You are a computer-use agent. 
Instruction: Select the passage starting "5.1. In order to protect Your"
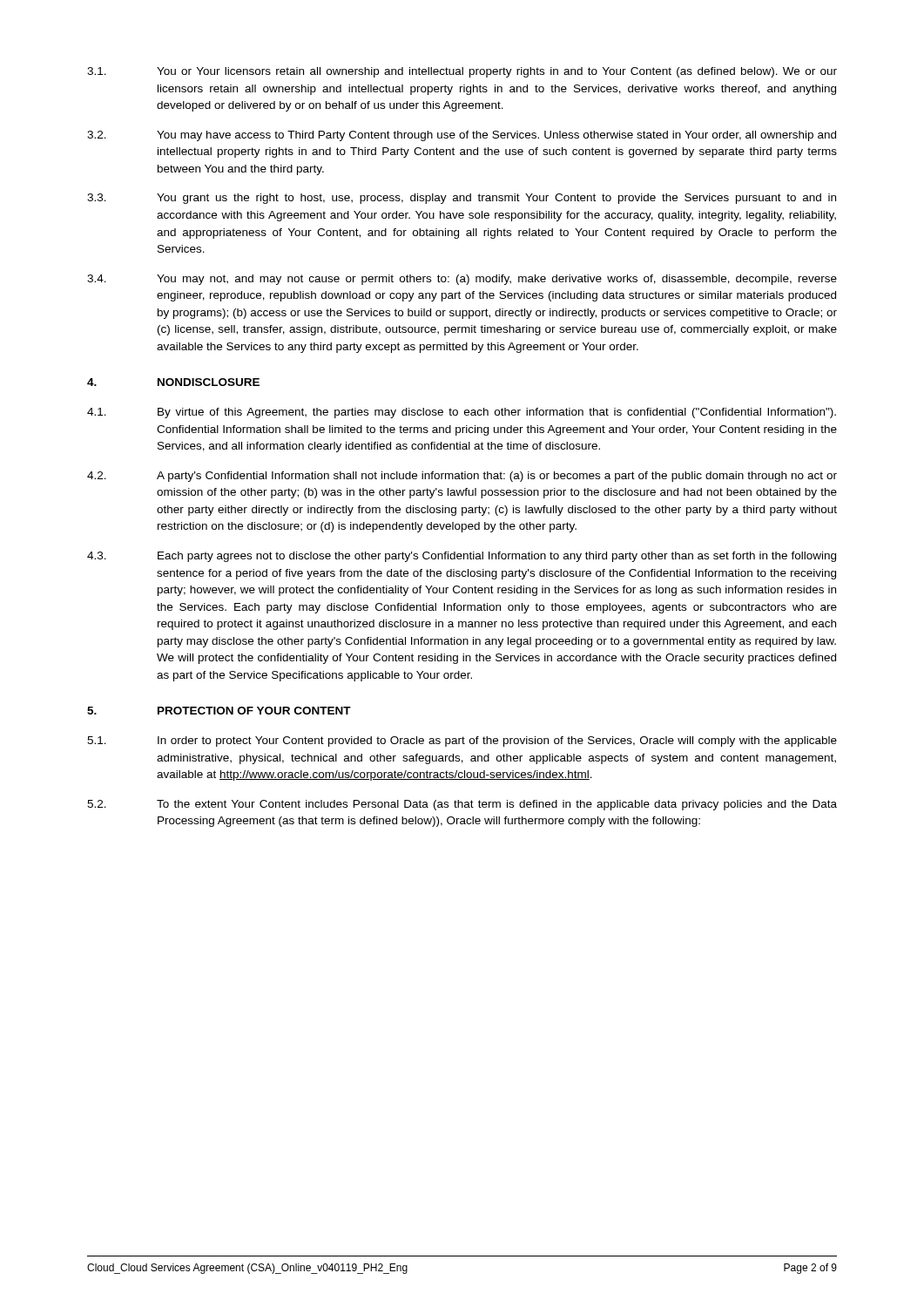pos(462,757)
